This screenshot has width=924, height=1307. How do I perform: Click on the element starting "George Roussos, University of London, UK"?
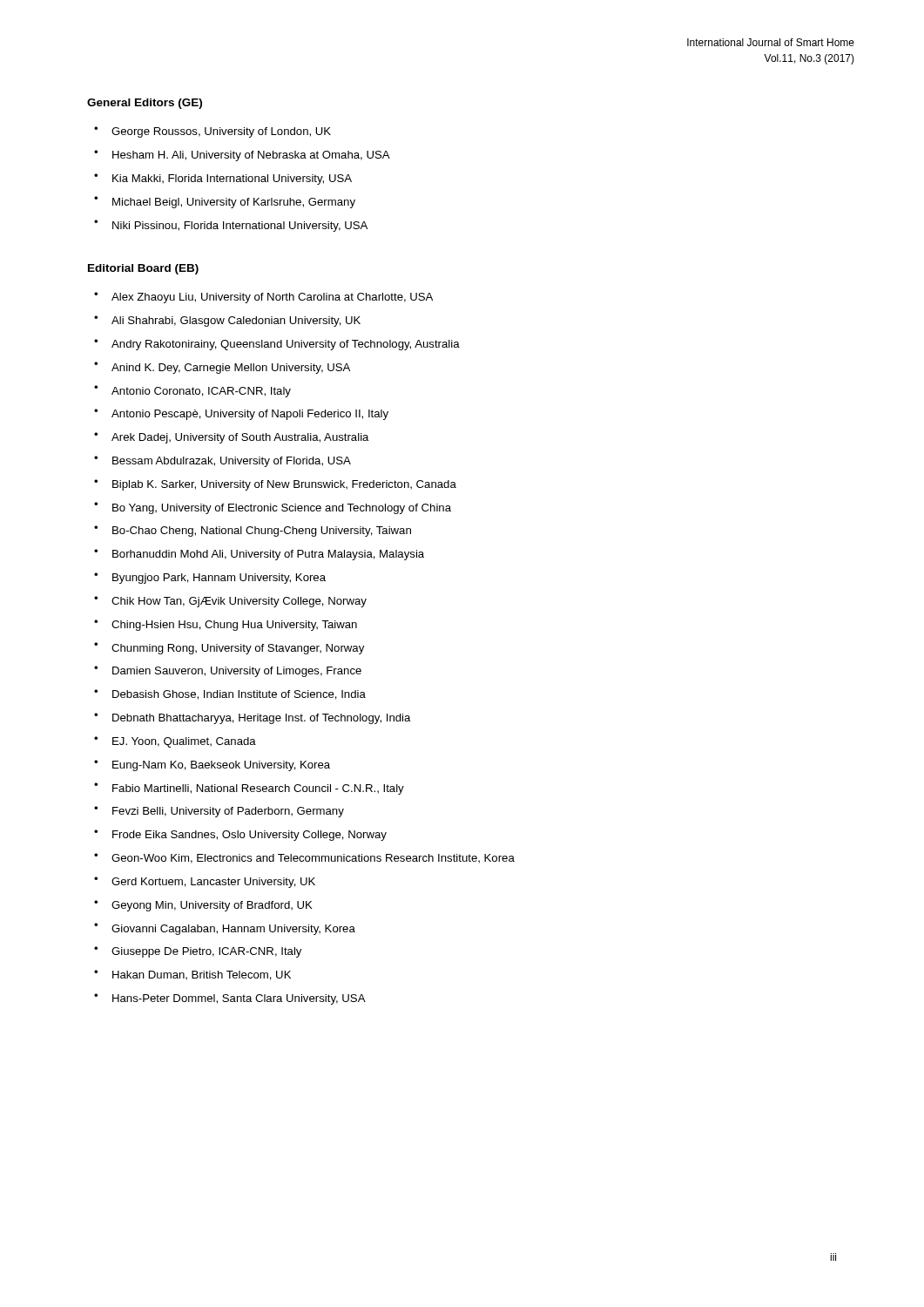(221, 131)
